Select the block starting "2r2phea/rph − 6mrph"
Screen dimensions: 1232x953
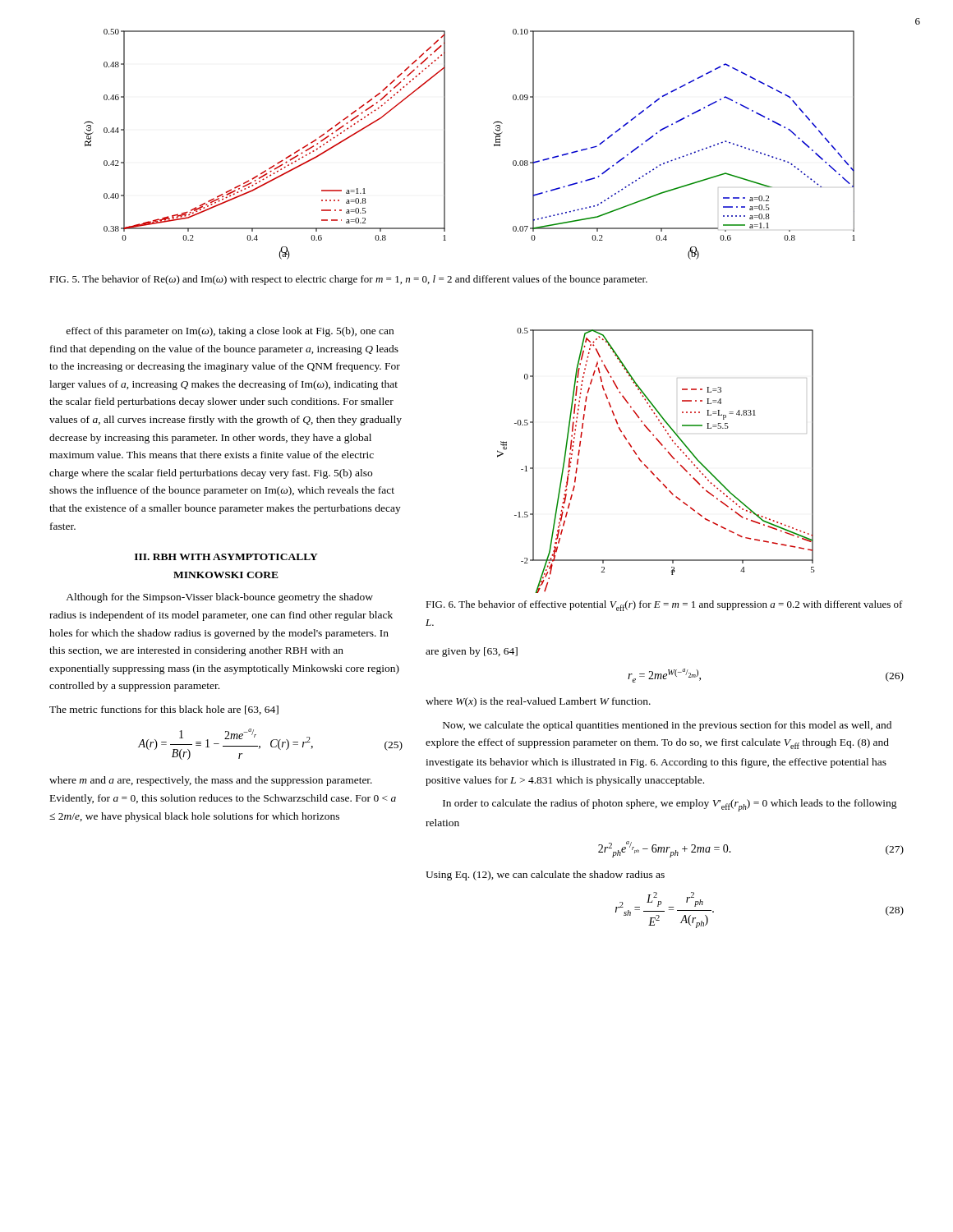[658, 849]
